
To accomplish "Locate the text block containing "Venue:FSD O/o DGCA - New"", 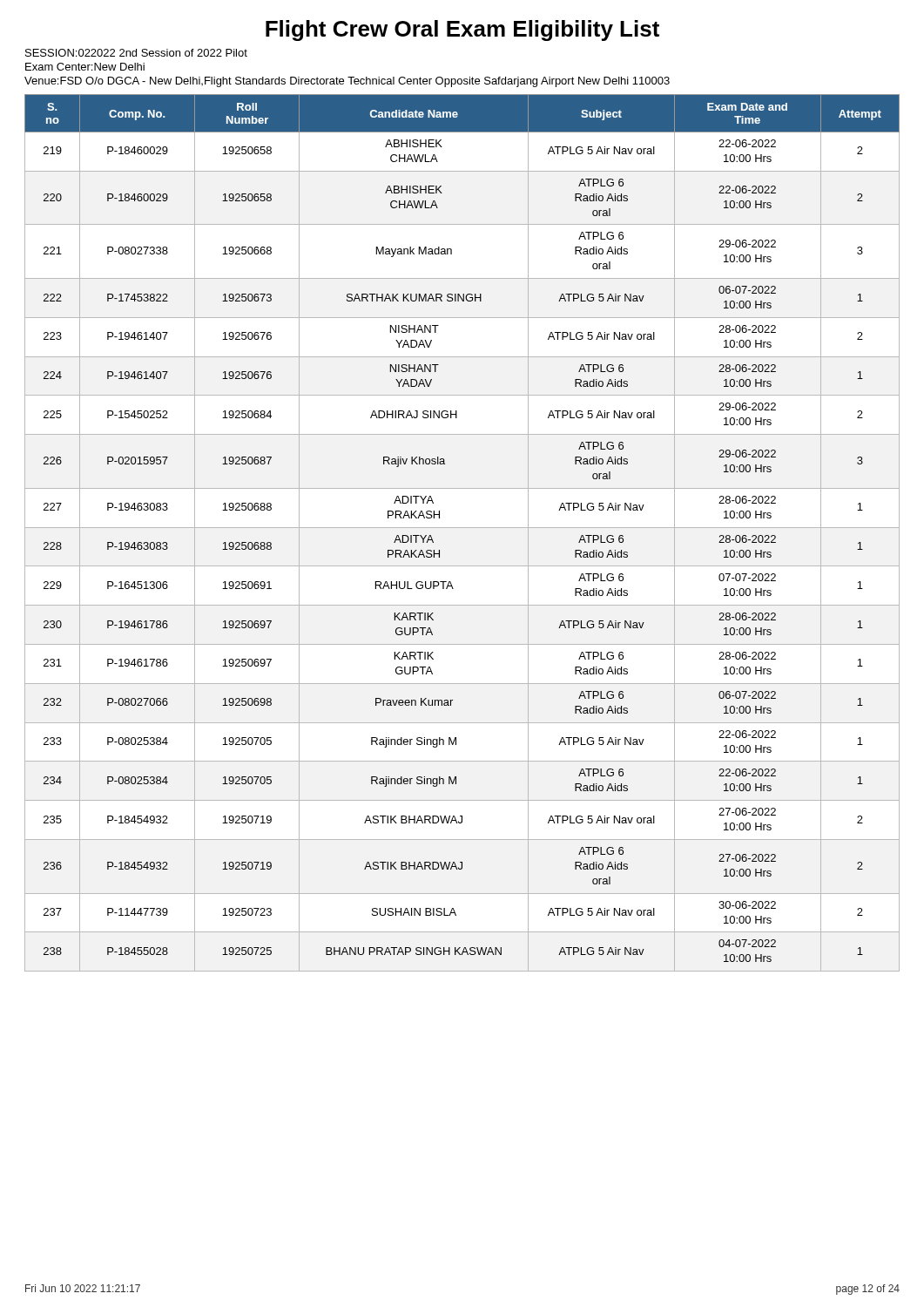I will coord(347,81).
